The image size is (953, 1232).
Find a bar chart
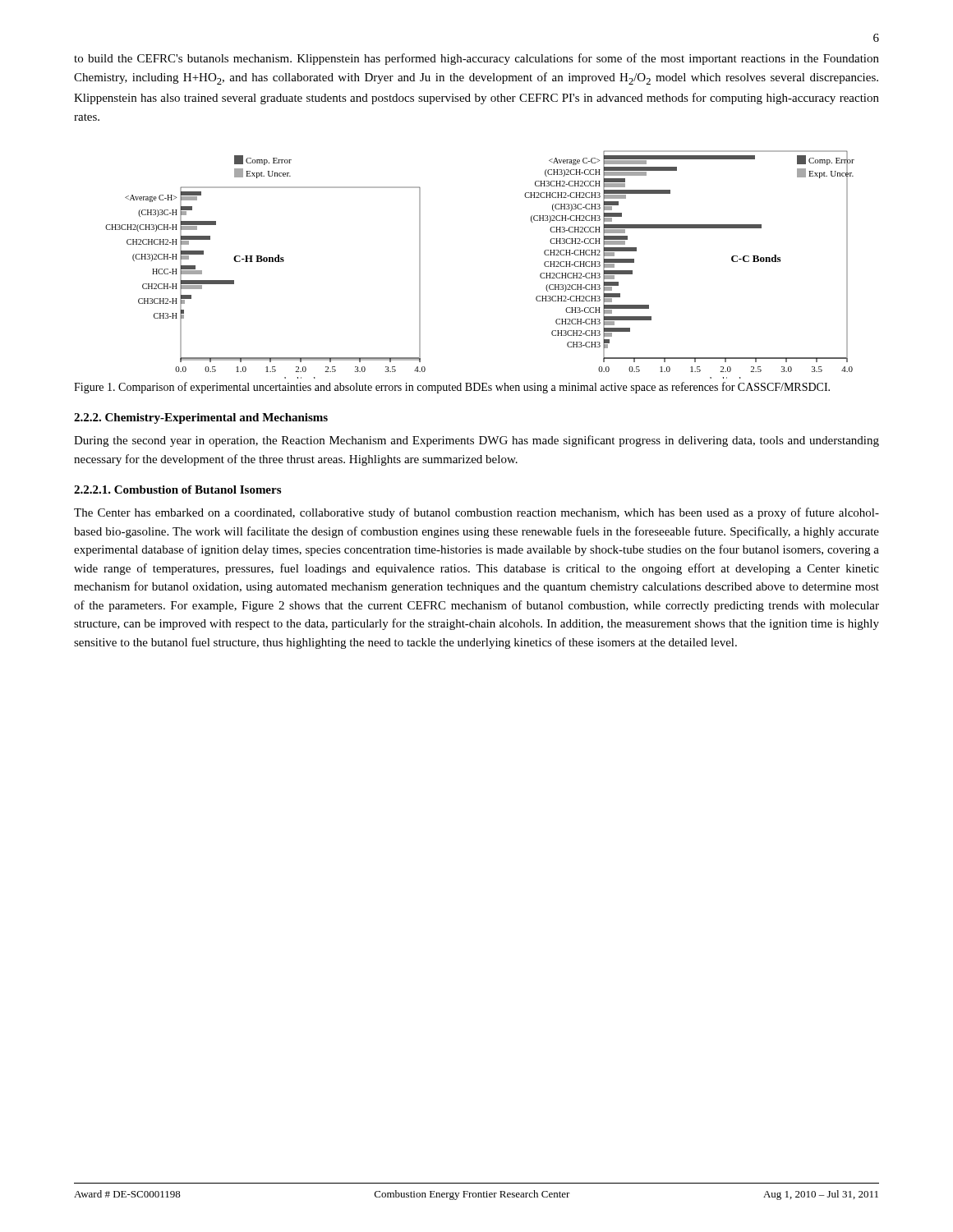coord(476,260)
